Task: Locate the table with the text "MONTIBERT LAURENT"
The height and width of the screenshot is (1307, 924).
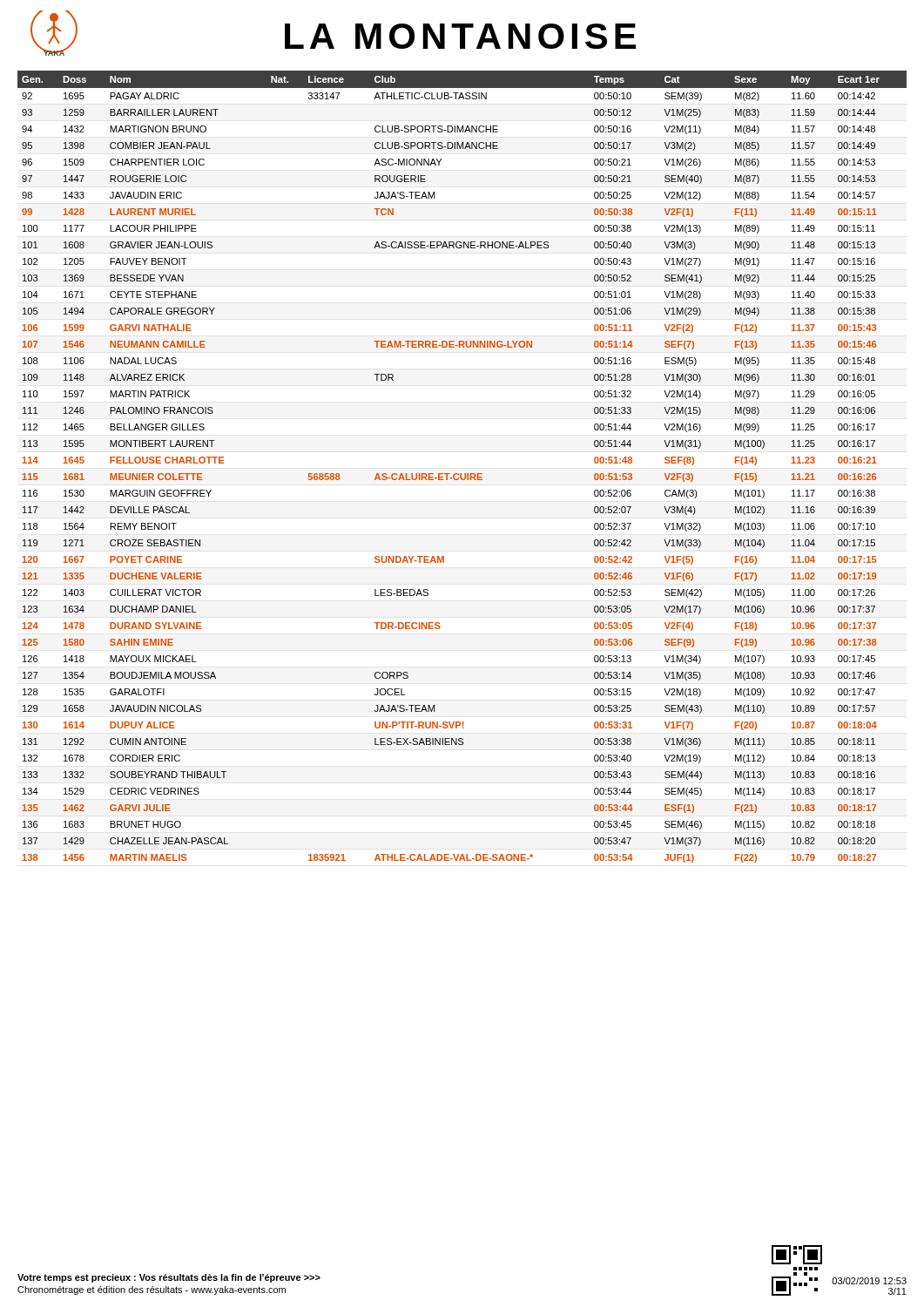Action: (462, 468)
